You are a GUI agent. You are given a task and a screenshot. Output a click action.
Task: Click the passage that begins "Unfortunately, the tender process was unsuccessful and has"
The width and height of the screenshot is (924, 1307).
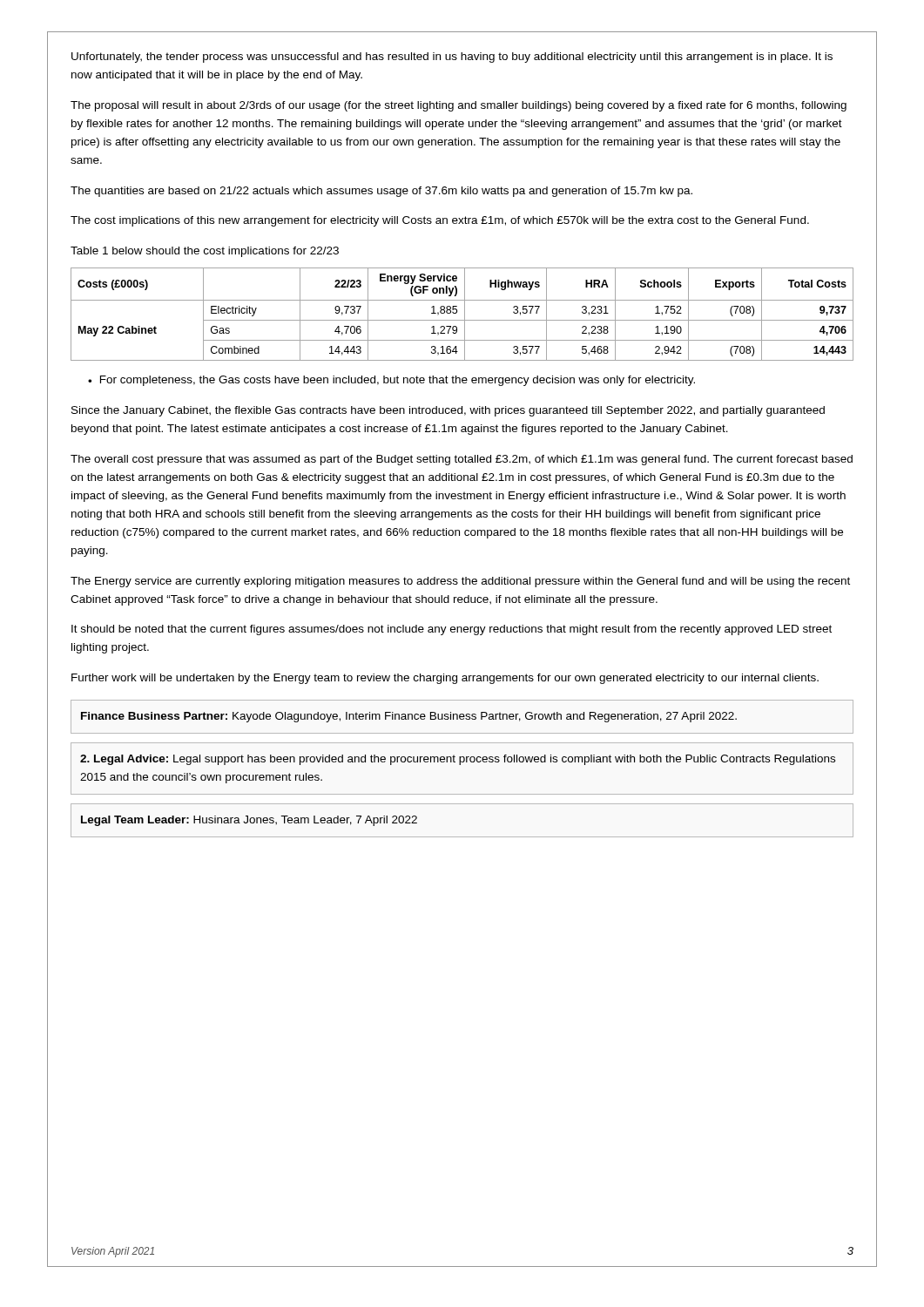pyautogui.click(x=452, y=65)
